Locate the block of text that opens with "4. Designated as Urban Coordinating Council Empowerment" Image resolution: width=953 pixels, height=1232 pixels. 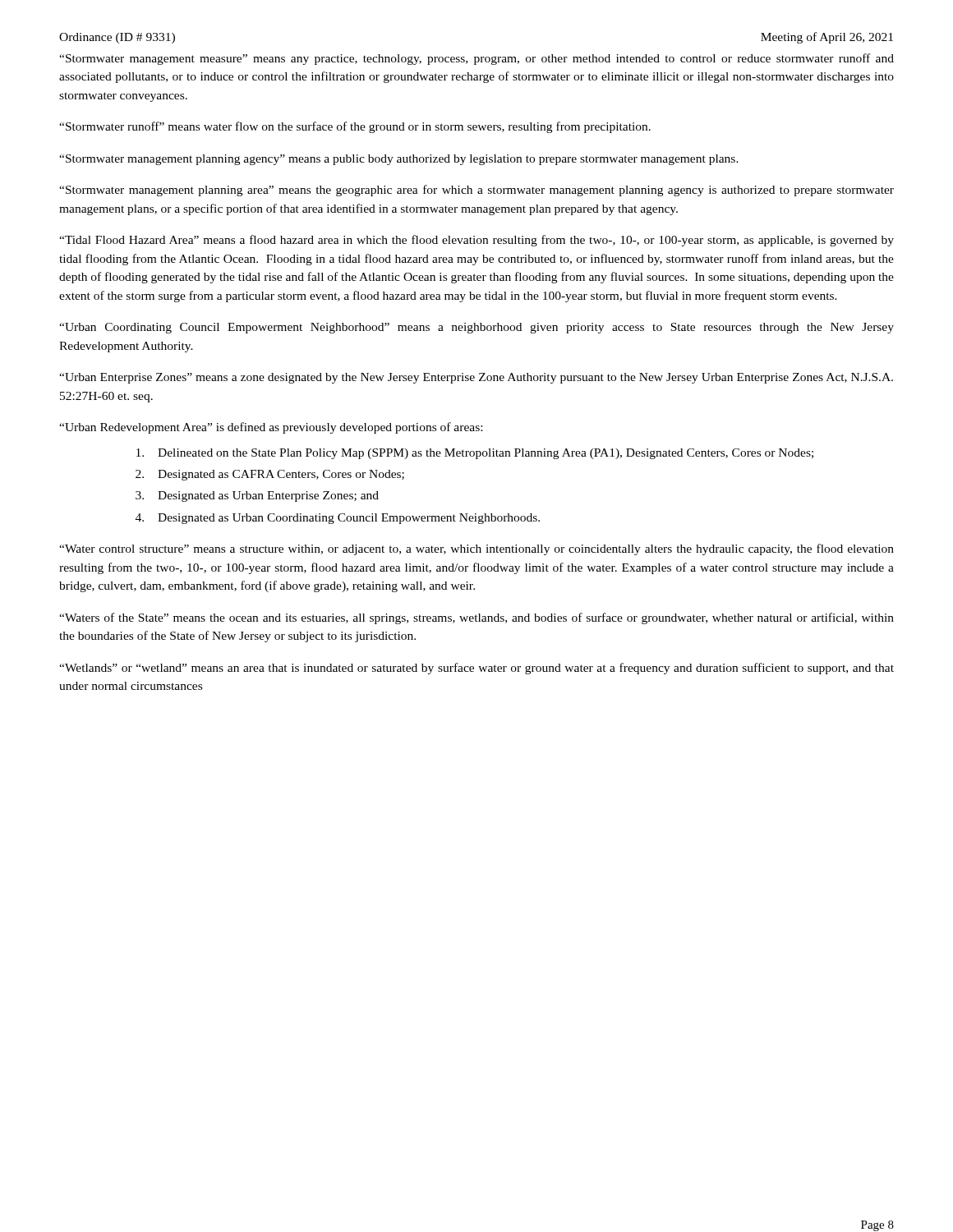[x=504, y=518]
